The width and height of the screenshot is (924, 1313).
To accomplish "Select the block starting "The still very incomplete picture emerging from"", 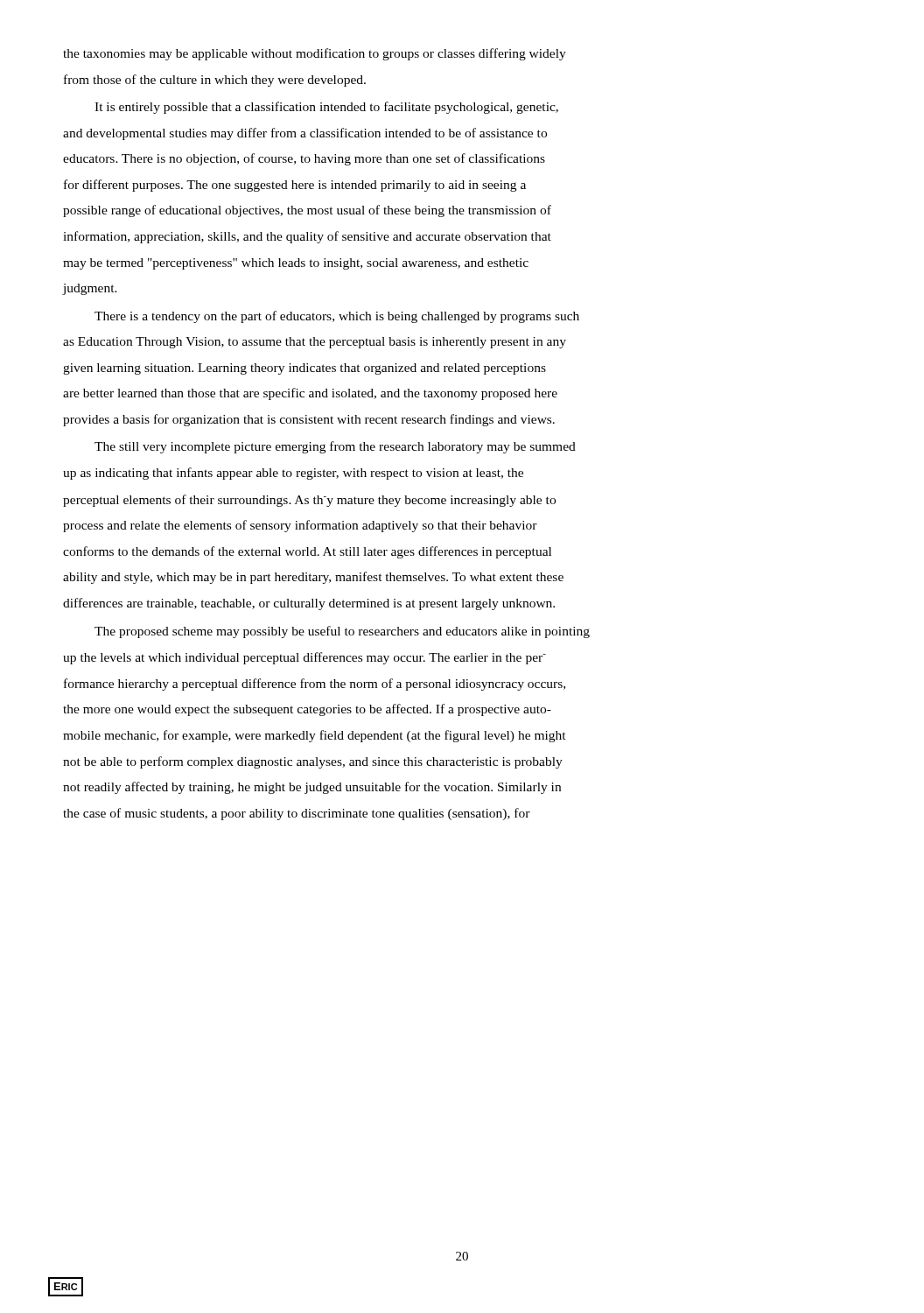I will [x=458, y=525].
